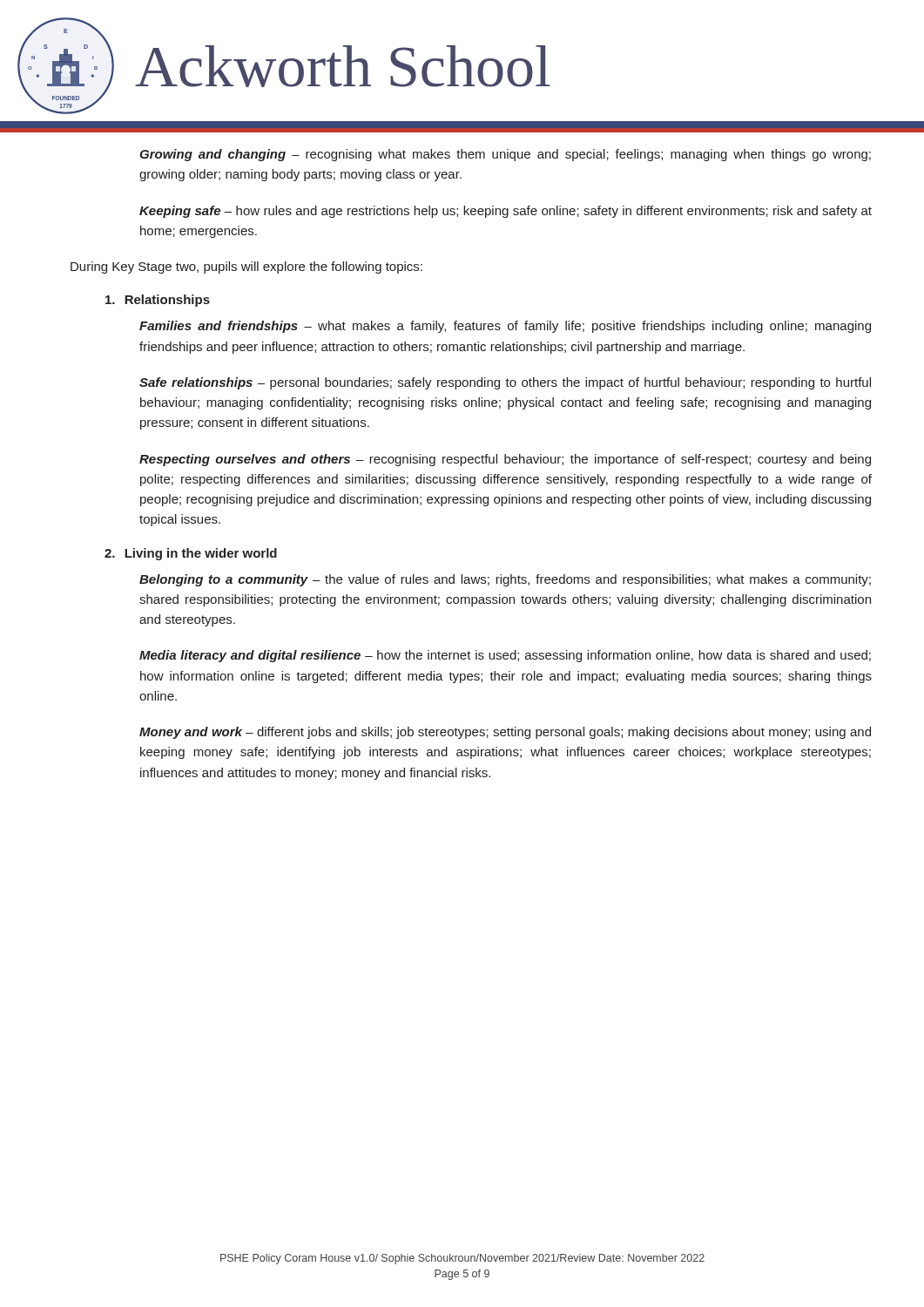Click on the logo
This screenshot has height=1307, width=924.
[x=66, y=66]
